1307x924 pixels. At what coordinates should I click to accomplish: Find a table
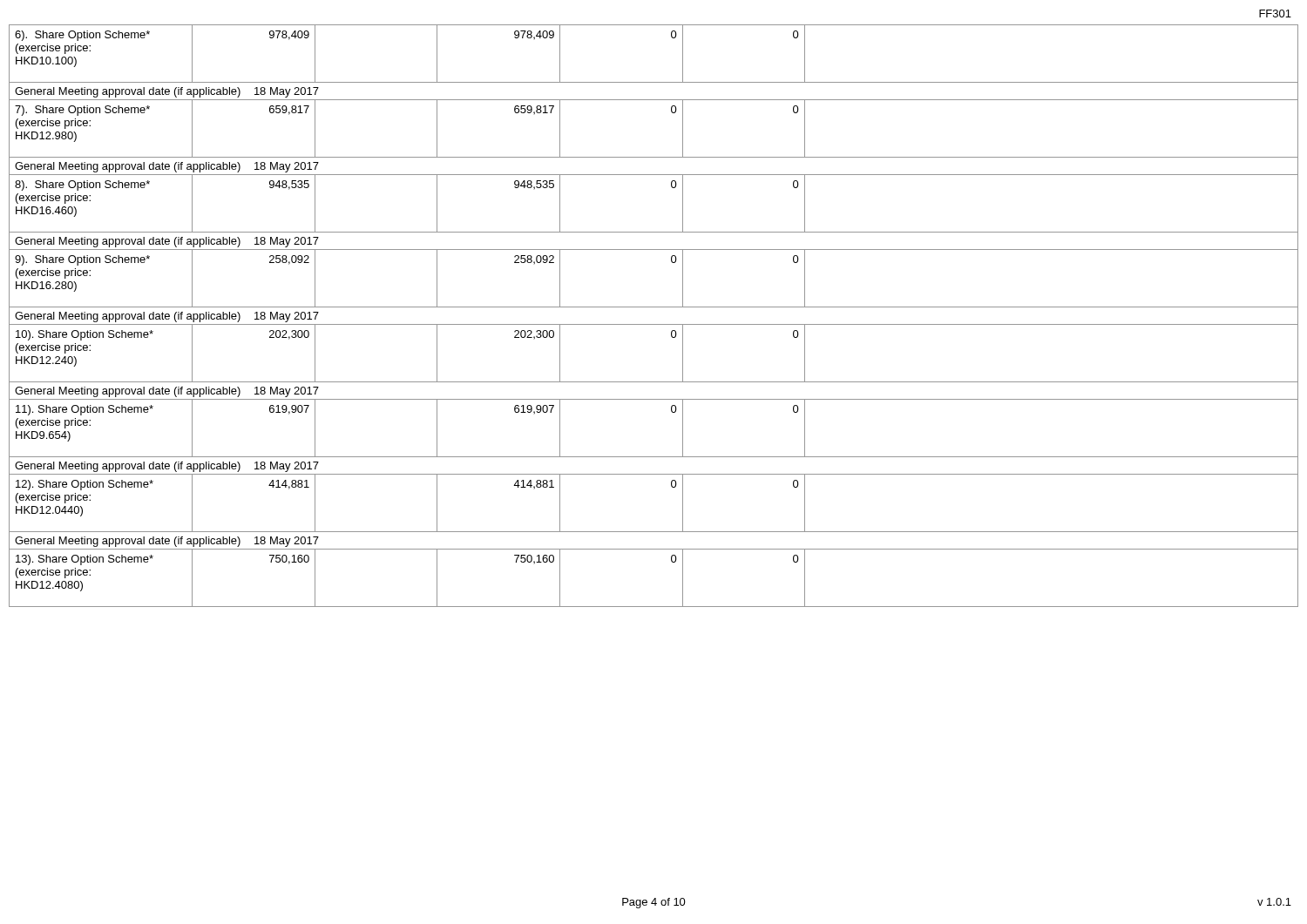pyautogui.click(x=654, y=316)
